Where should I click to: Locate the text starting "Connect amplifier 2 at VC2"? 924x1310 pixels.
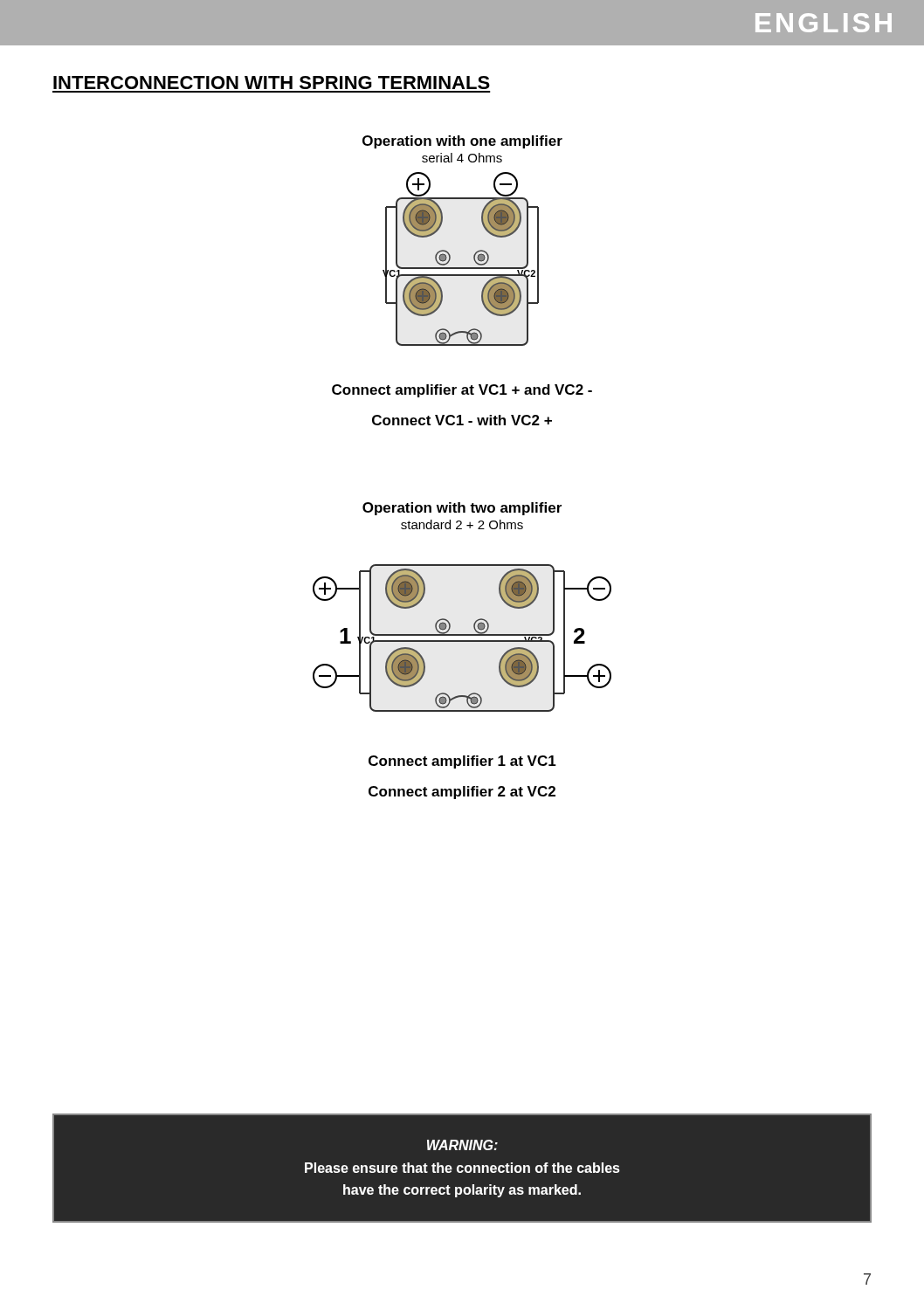[462, 792]
